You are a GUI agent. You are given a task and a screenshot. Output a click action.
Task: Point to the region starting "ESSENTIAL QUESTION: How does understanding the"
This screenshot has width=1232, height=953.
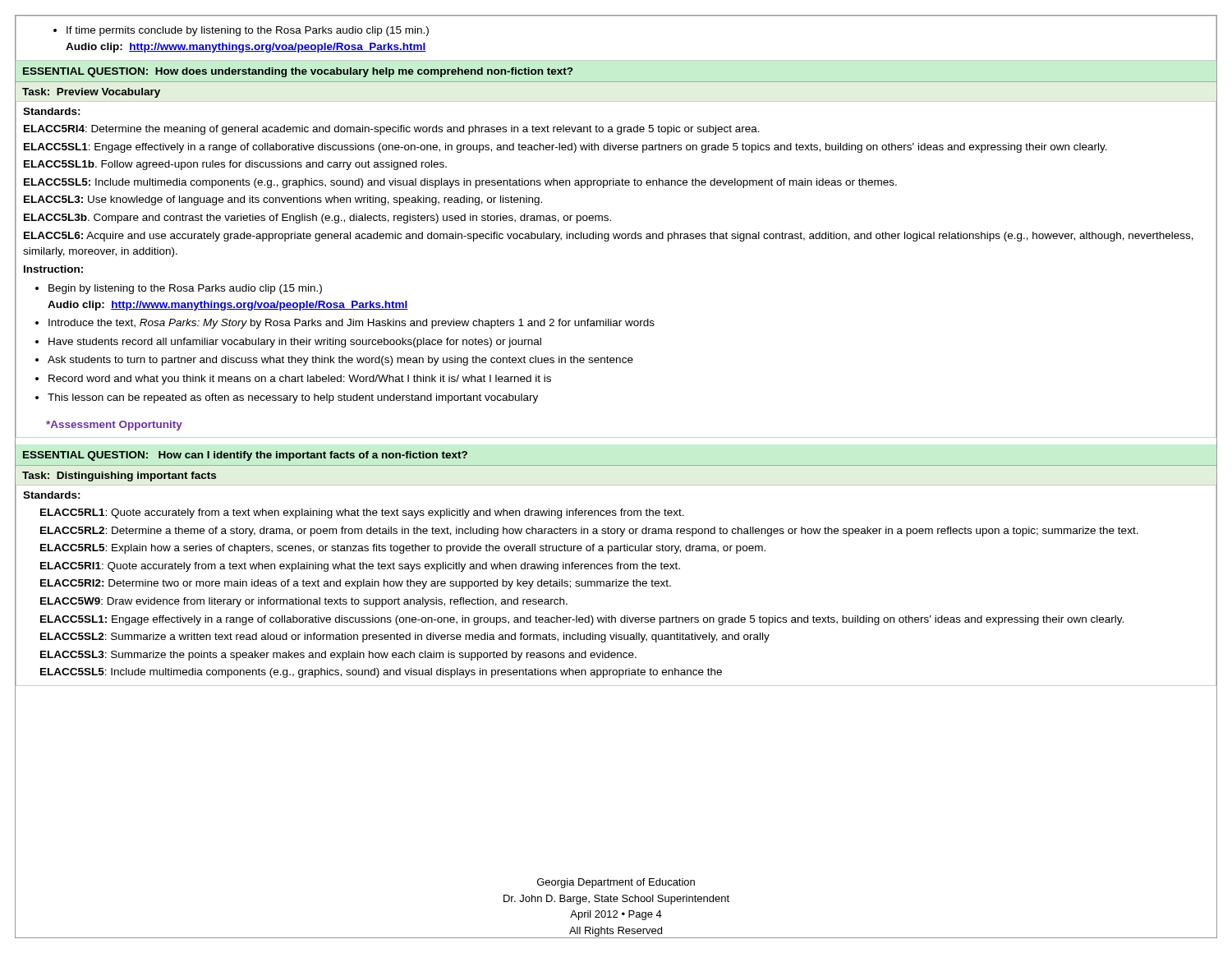point(298,71)
